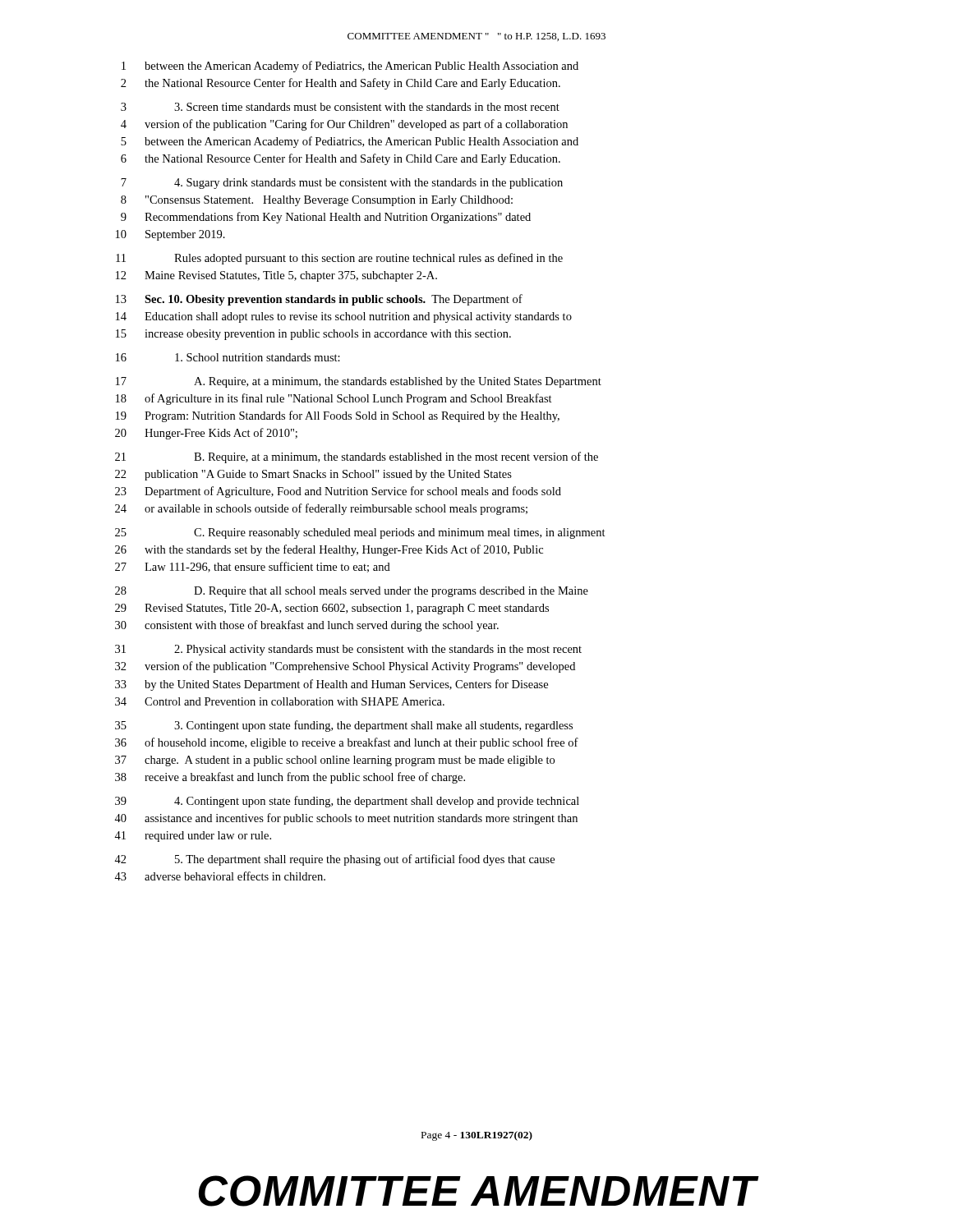
Task: Click on the list item that reads "24 or available"
Action: click(488, 509)
